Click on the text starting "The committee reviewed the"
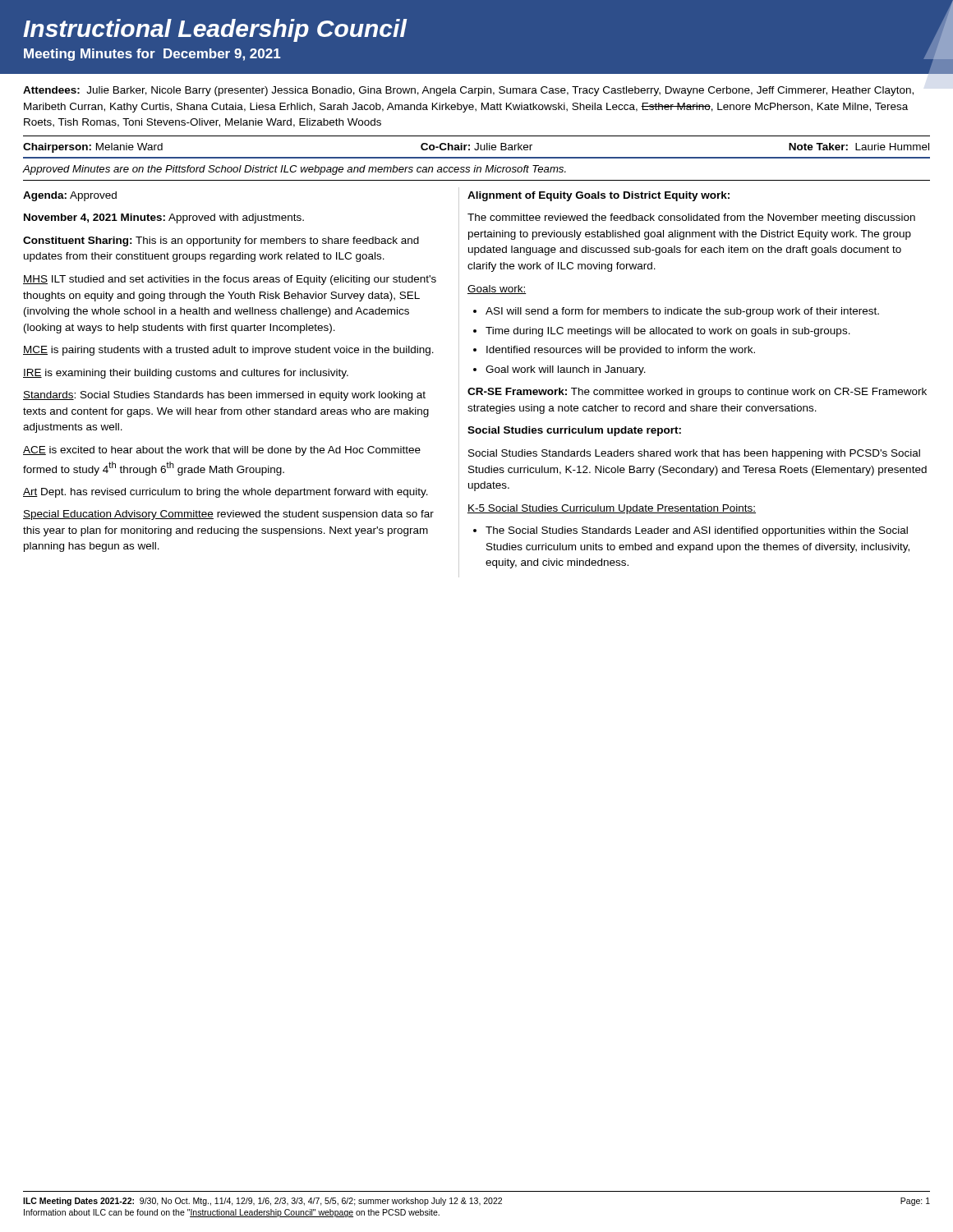The image size is (953, 1232). [x=699, y=242]
